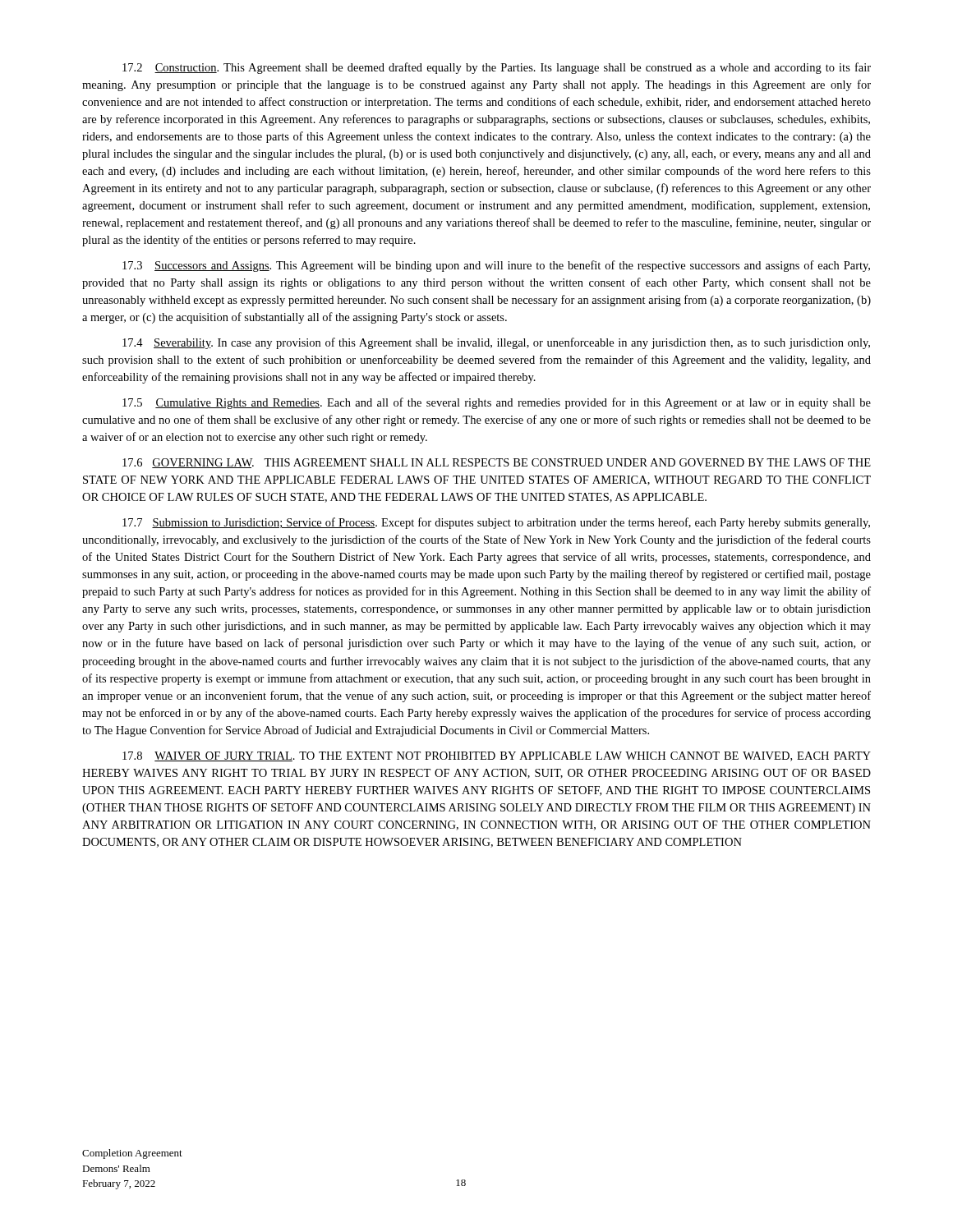Locate the passage starting "5 Cumulative Rights and Remedies. Each and all"

(476, 420)
